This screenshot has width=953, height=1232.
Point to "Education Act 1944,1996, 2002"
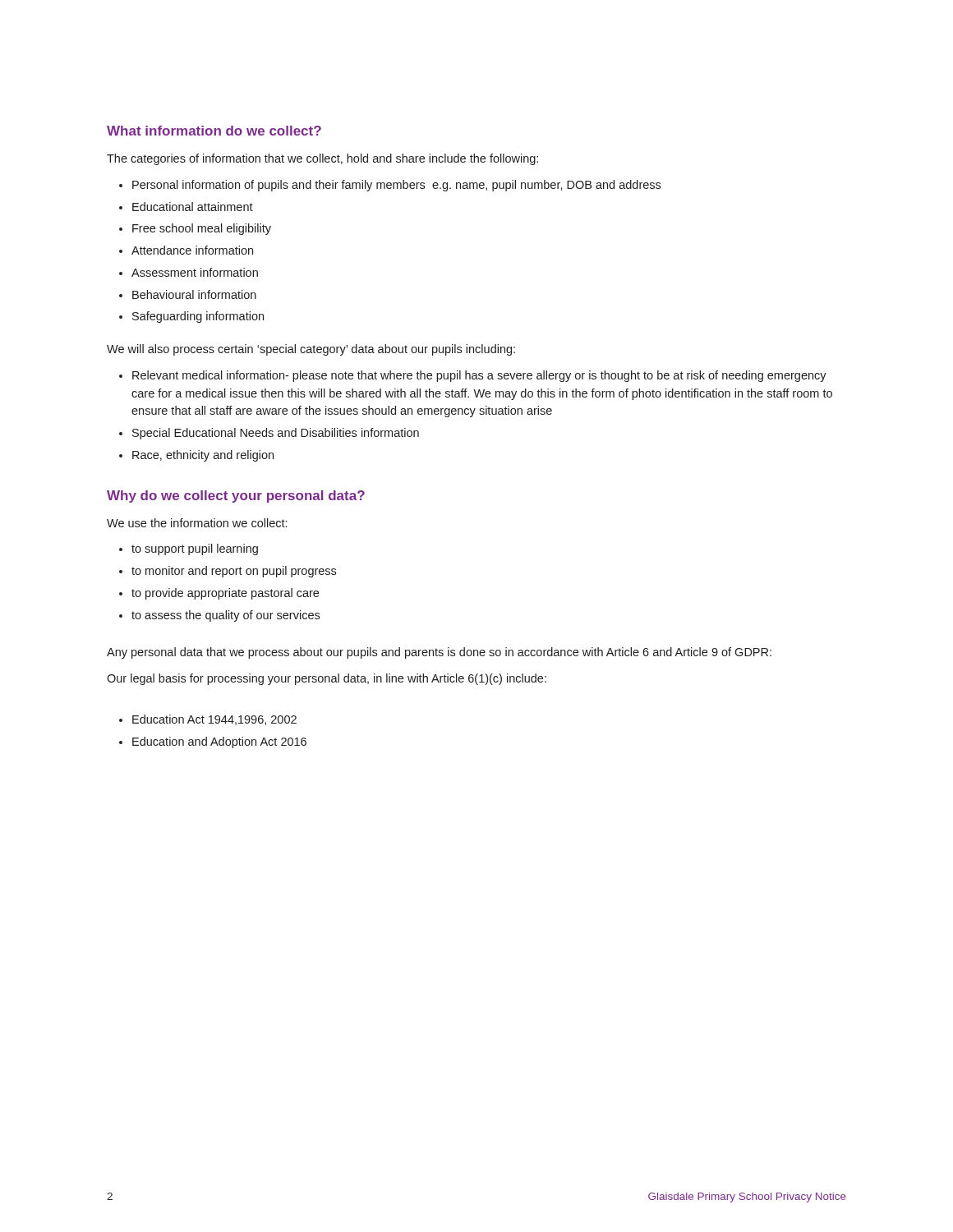coord(214,720)
